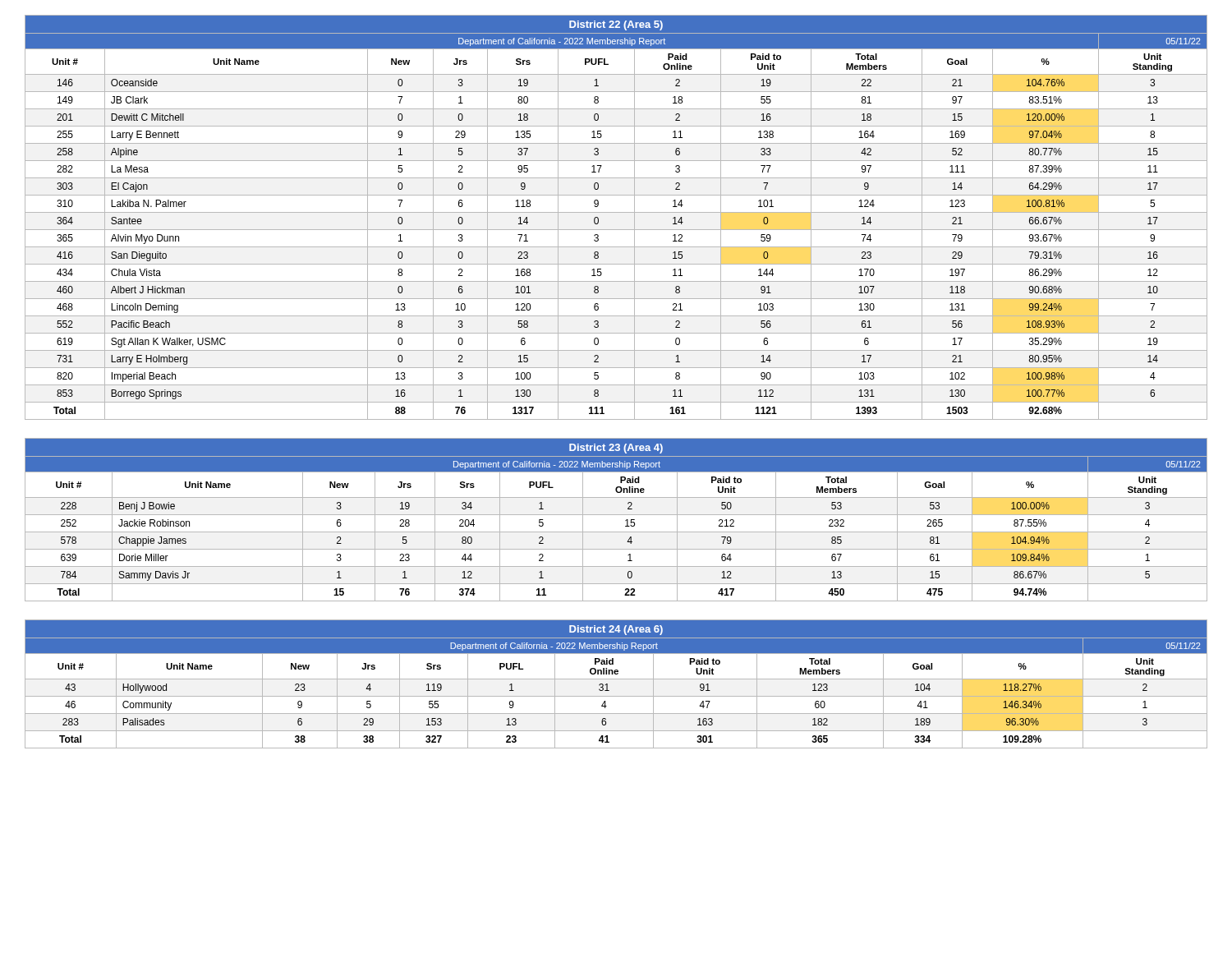Select the table that reads "Imperial Beach"
Screen dimensions: 953x1232
click(x=616, y=217)
